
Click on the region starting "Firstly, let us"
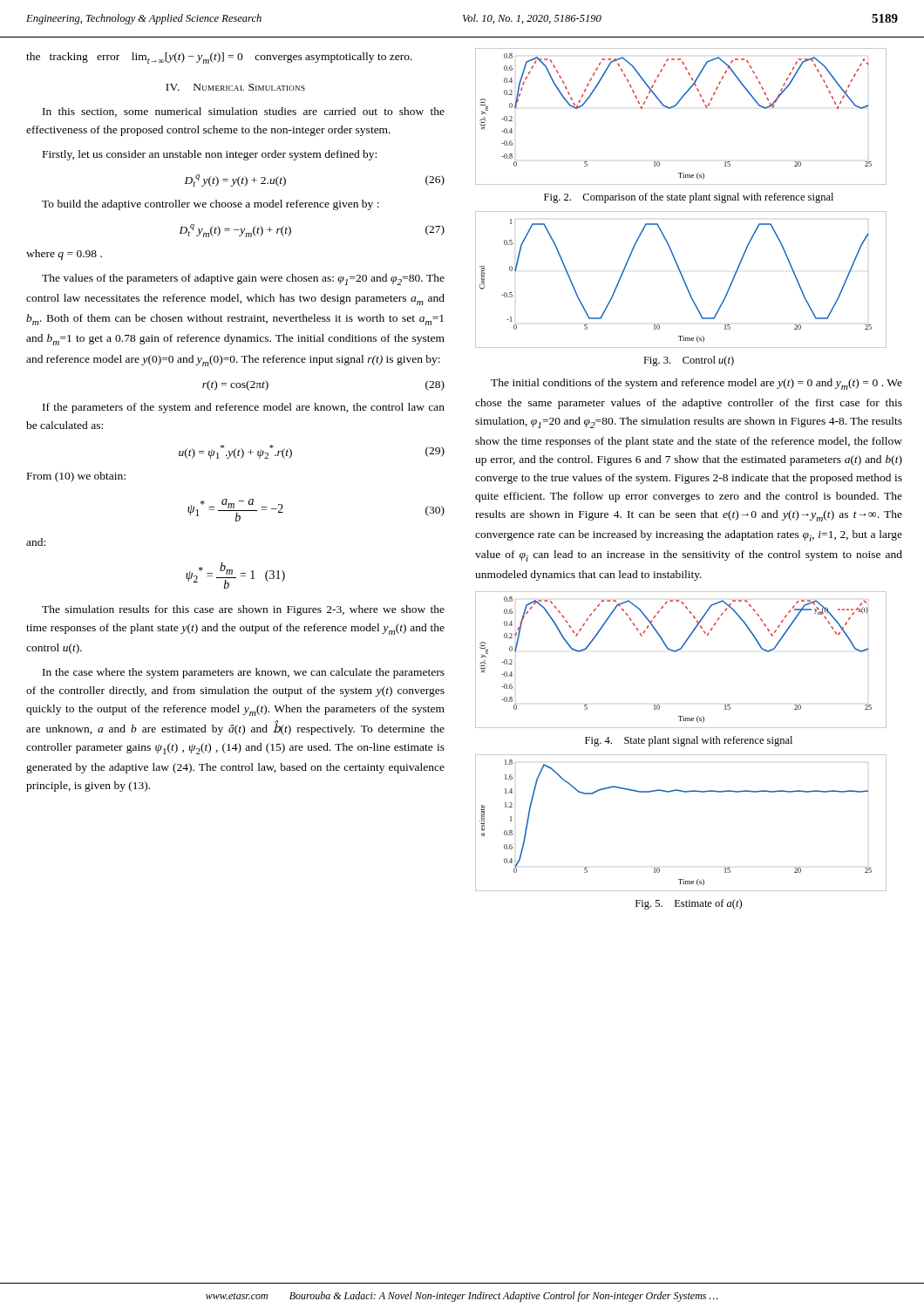click(210, 154)
